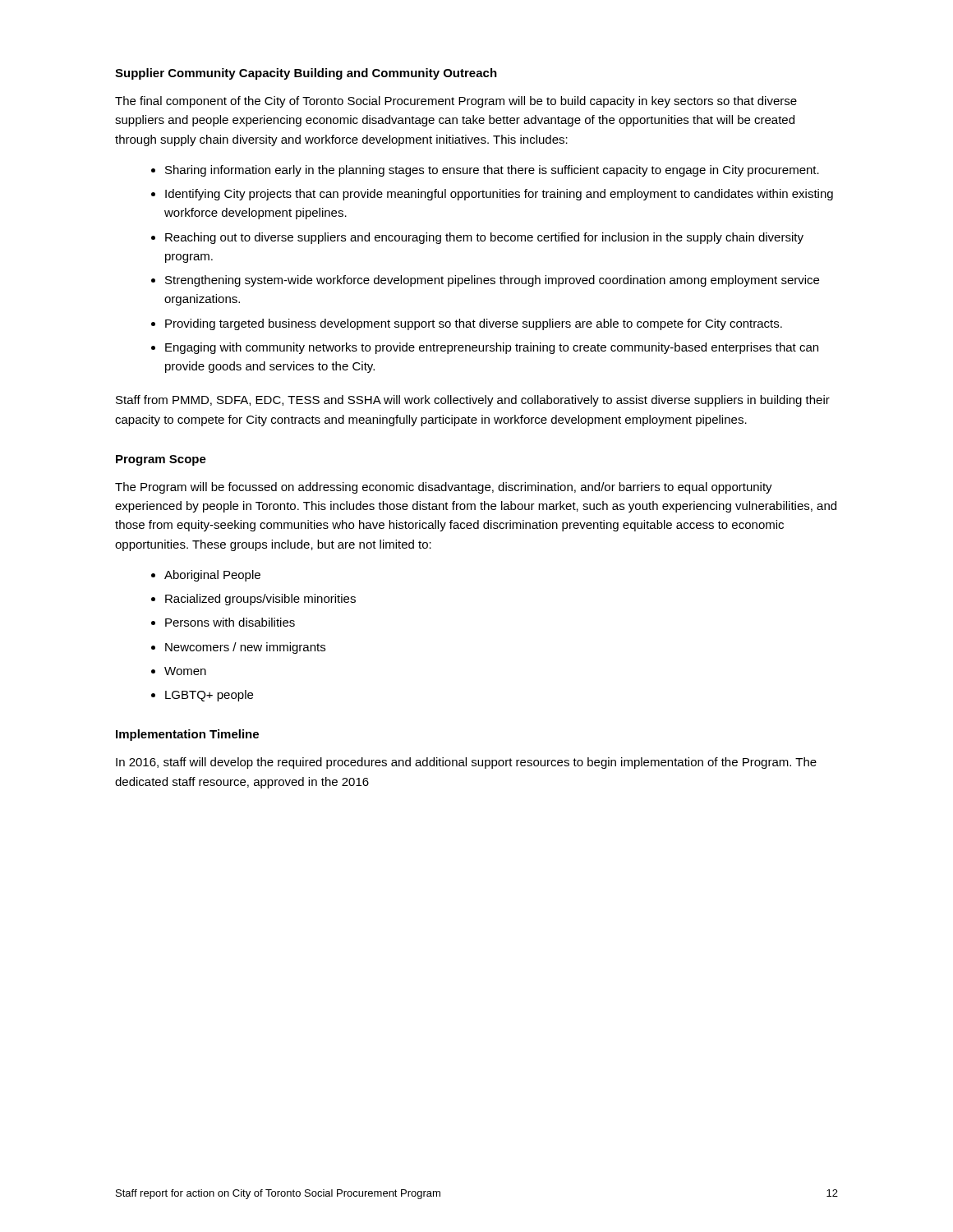
Task: Find the element starting "Providing targeted business development support so that diverse"
Action: [x=474, y=323]
